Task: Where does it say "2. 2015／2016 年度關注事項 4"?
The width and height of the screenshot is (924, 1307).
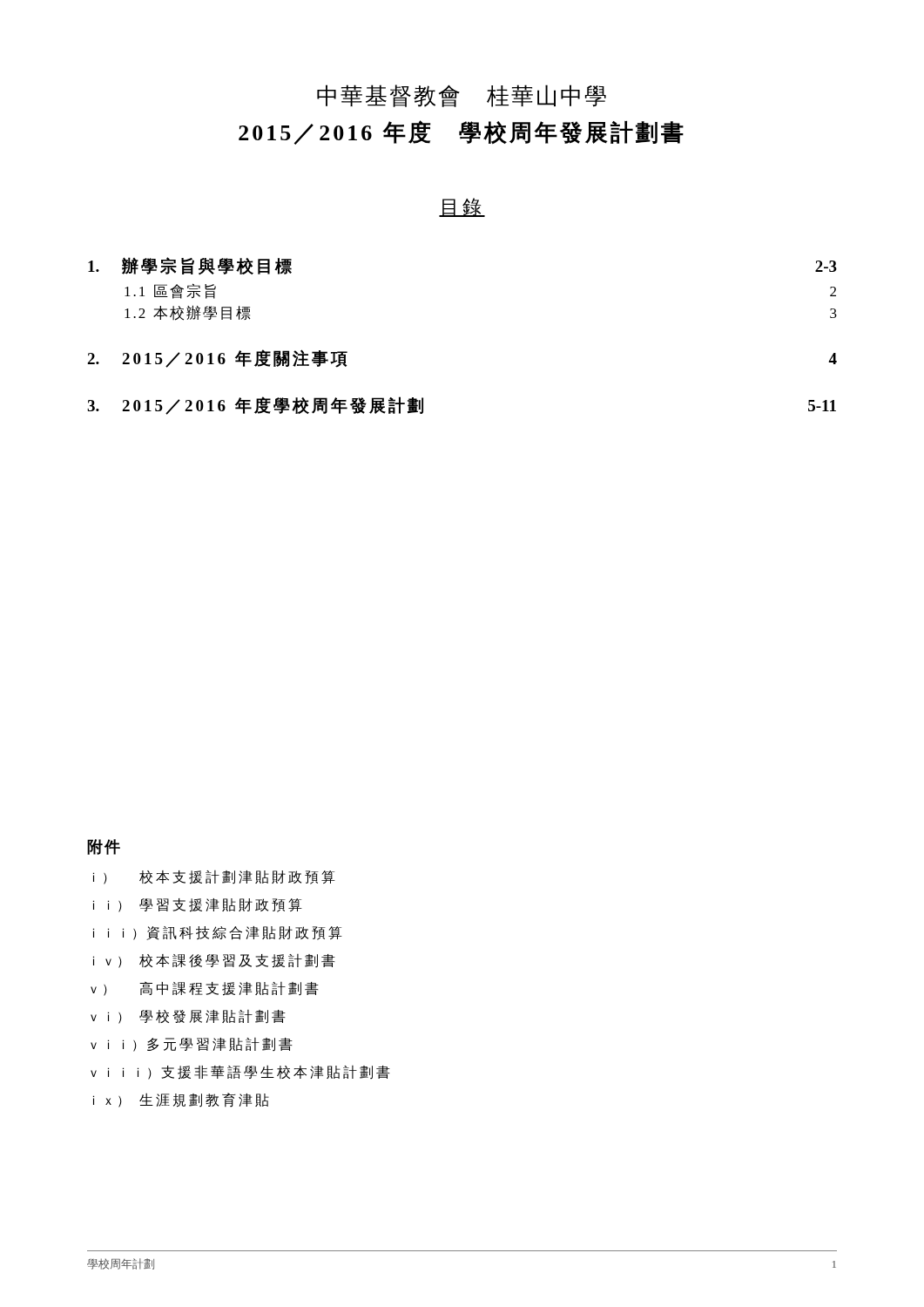Action: point(243,359)
